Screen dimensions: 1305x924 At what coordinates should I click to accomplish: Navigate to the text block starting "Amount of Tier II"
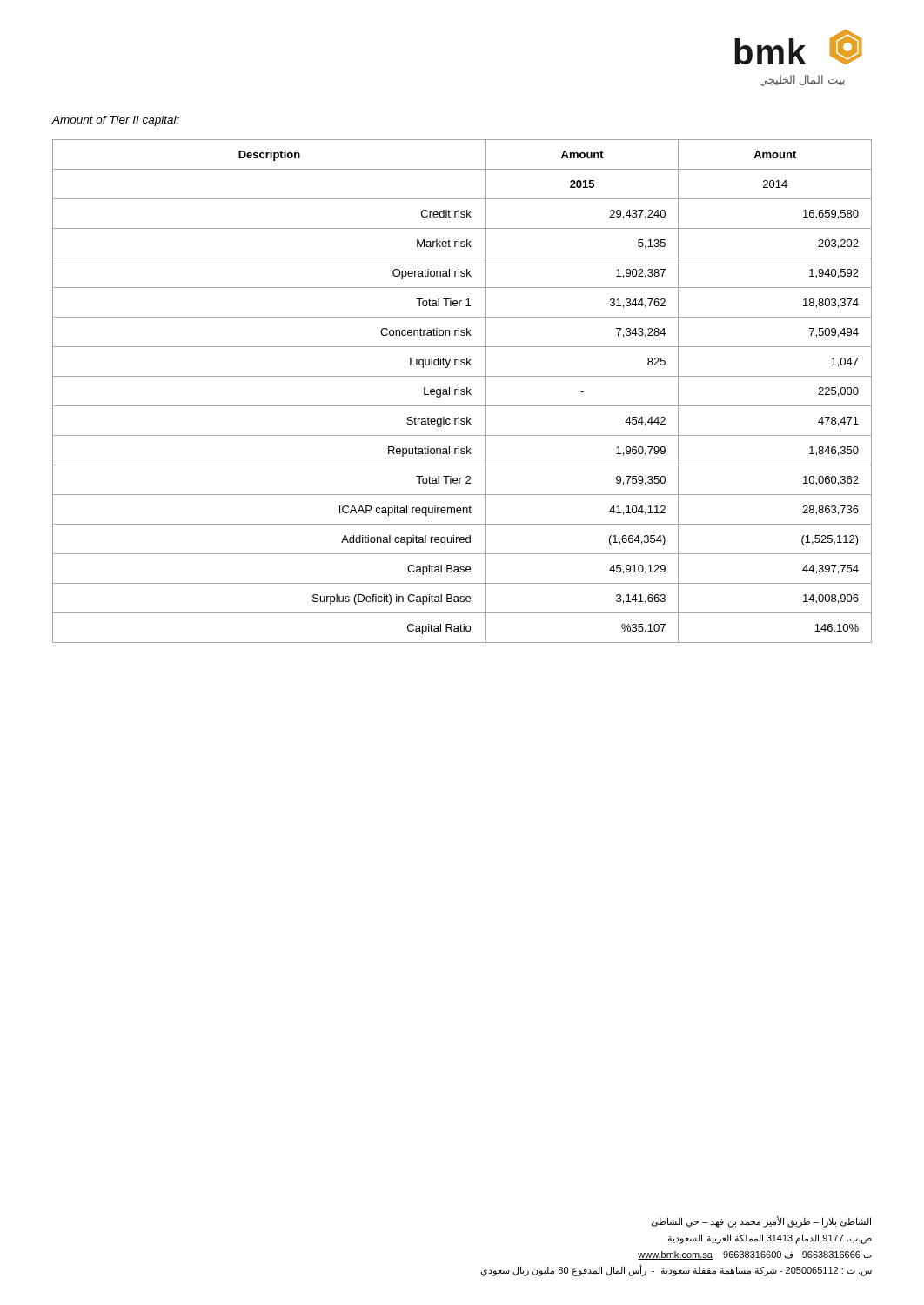pyautogui.click(x=116, y=120)
